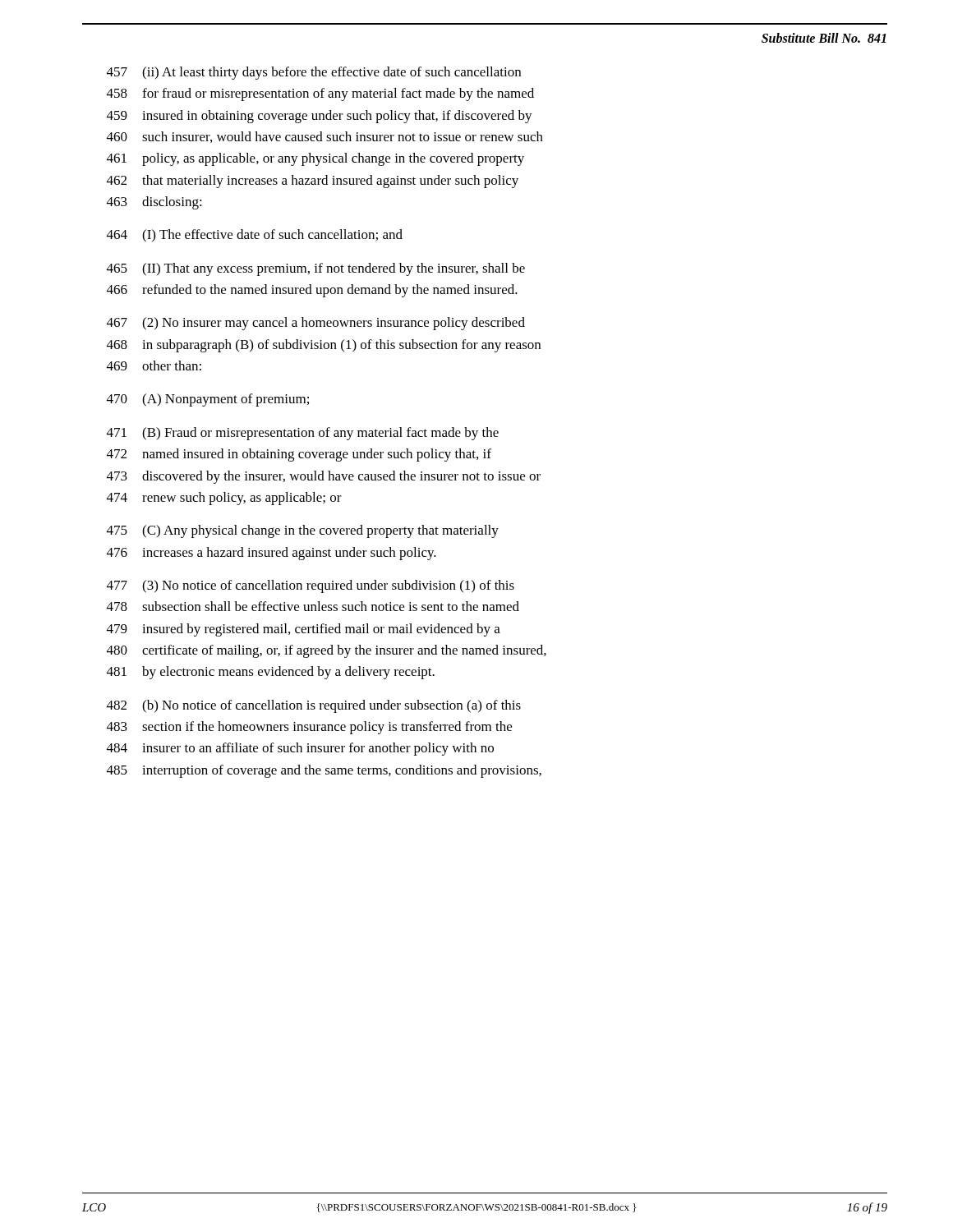
Task: Locate the block of text that opens with "477 (3) No notice of cancellation required"
Action: click(485, 629)
